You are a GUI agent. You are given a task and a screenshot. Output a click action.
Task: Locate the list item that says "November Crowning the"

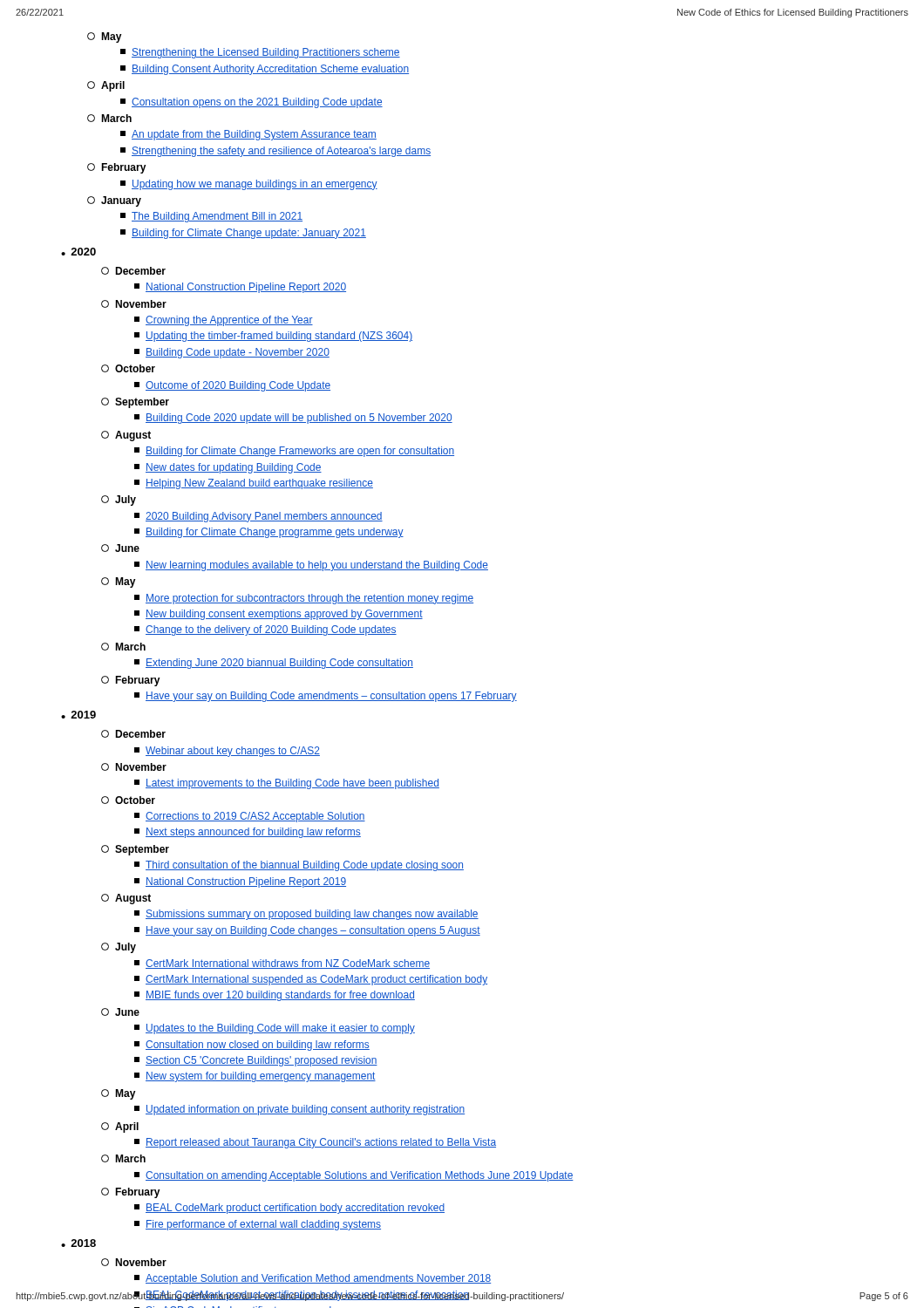[x=257, y=329]
